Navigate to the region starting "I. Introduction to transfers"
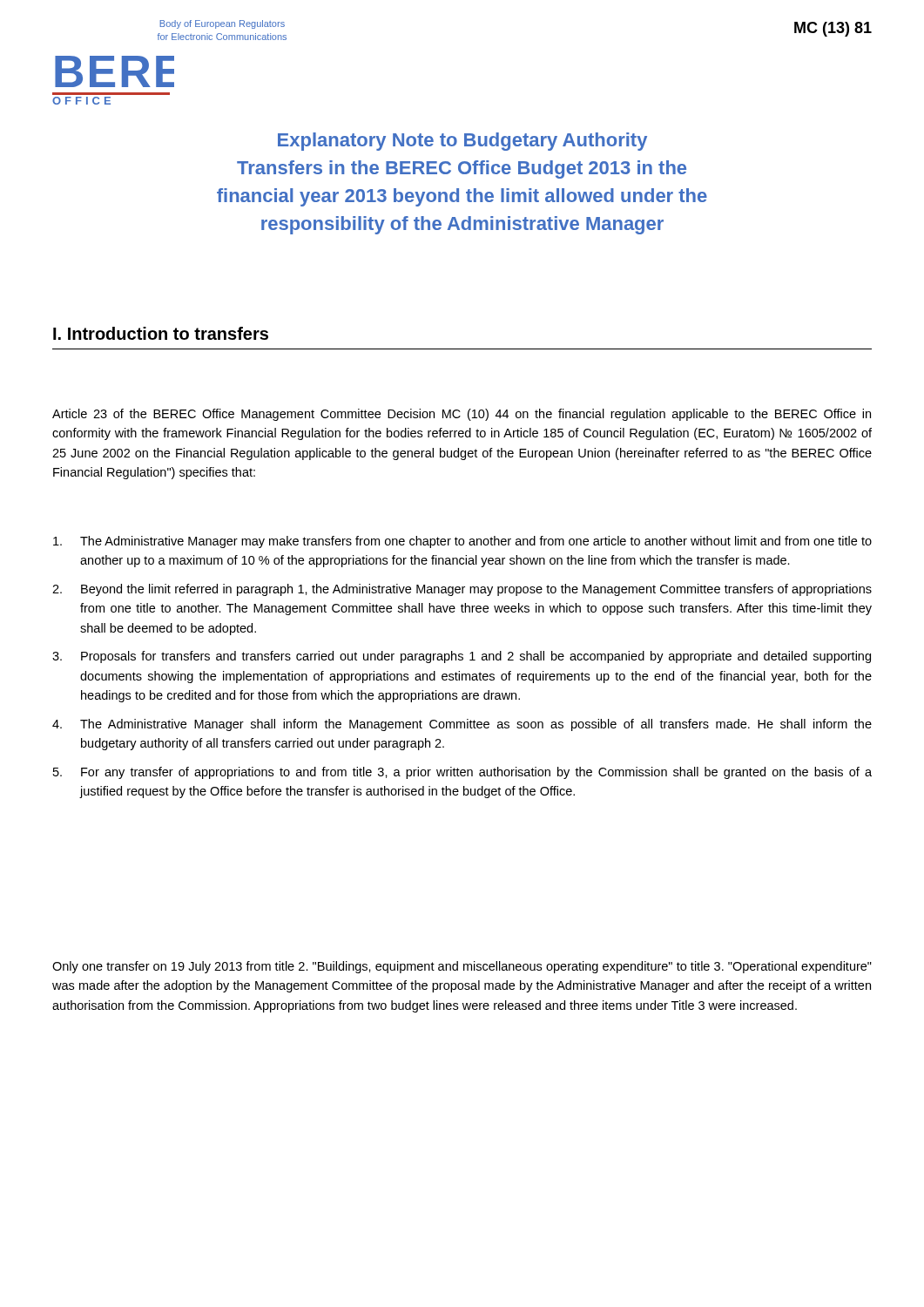This screenshot has width=924, height=1307. [x=462, y=337]
